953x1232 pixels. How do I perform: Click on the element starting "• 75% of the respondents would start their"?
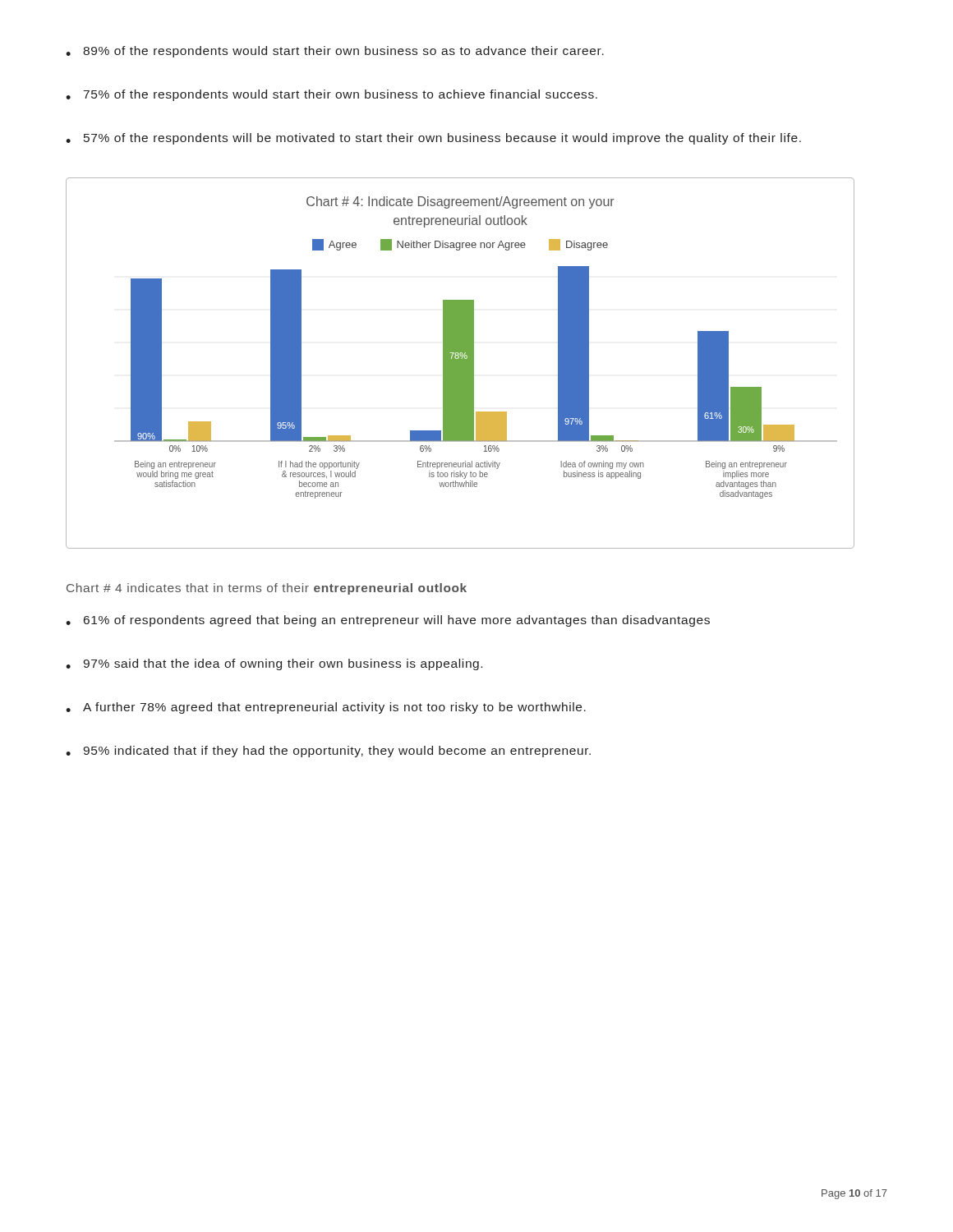point(332,97)
